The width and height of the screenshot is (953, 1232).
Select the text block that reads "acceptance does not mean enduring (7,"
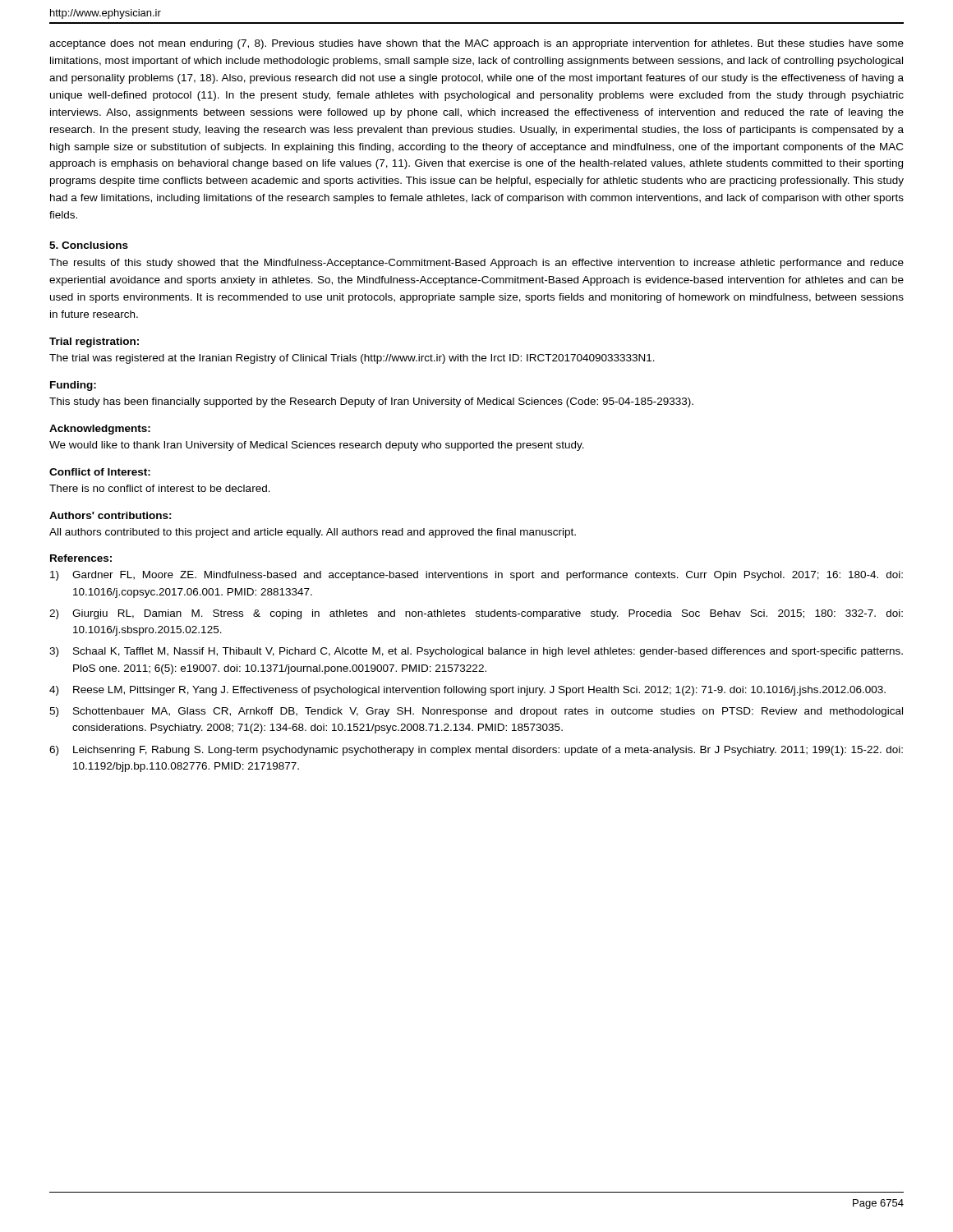[476, 129]
